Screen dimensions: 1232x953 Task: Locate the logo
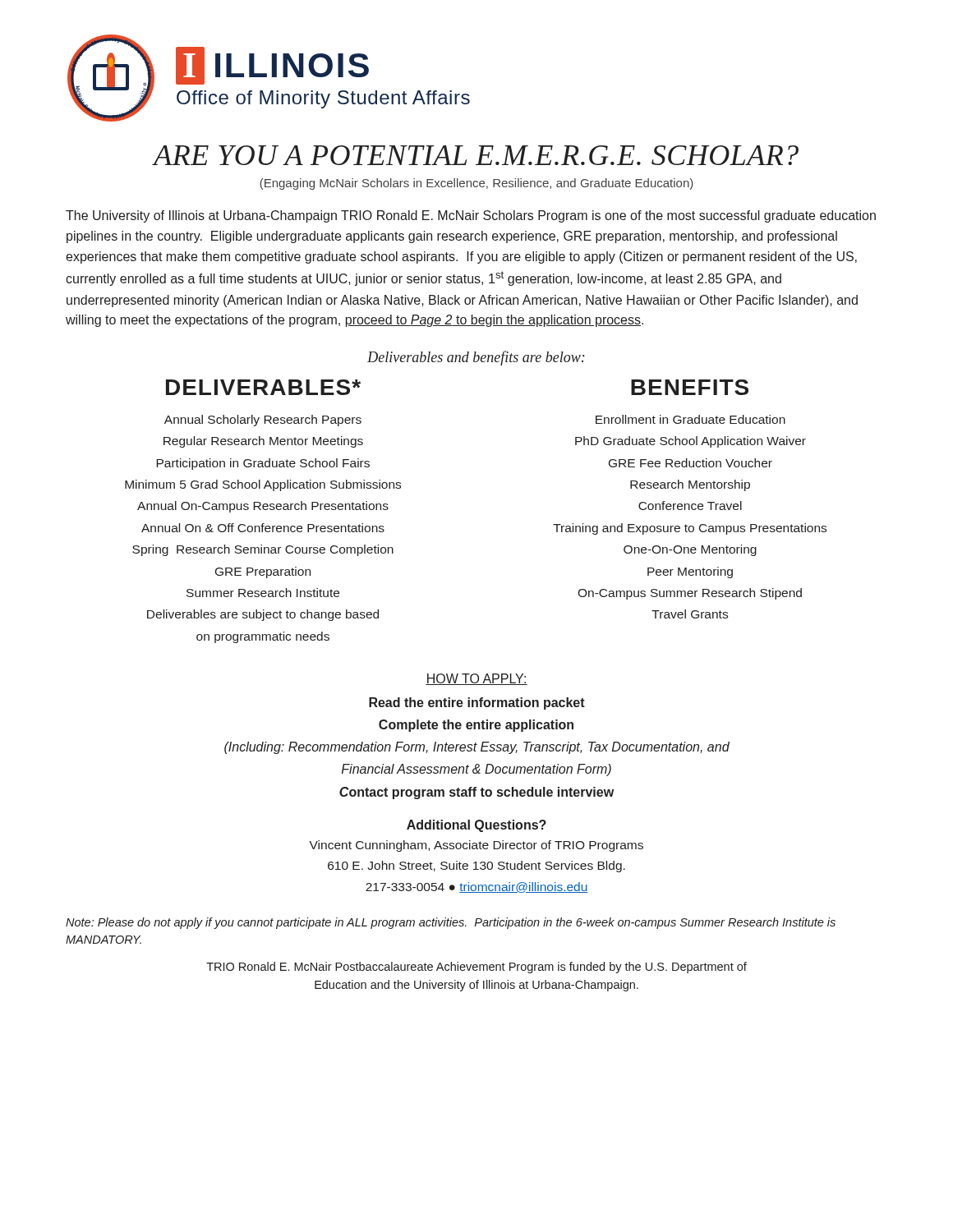tap(111, 78)
